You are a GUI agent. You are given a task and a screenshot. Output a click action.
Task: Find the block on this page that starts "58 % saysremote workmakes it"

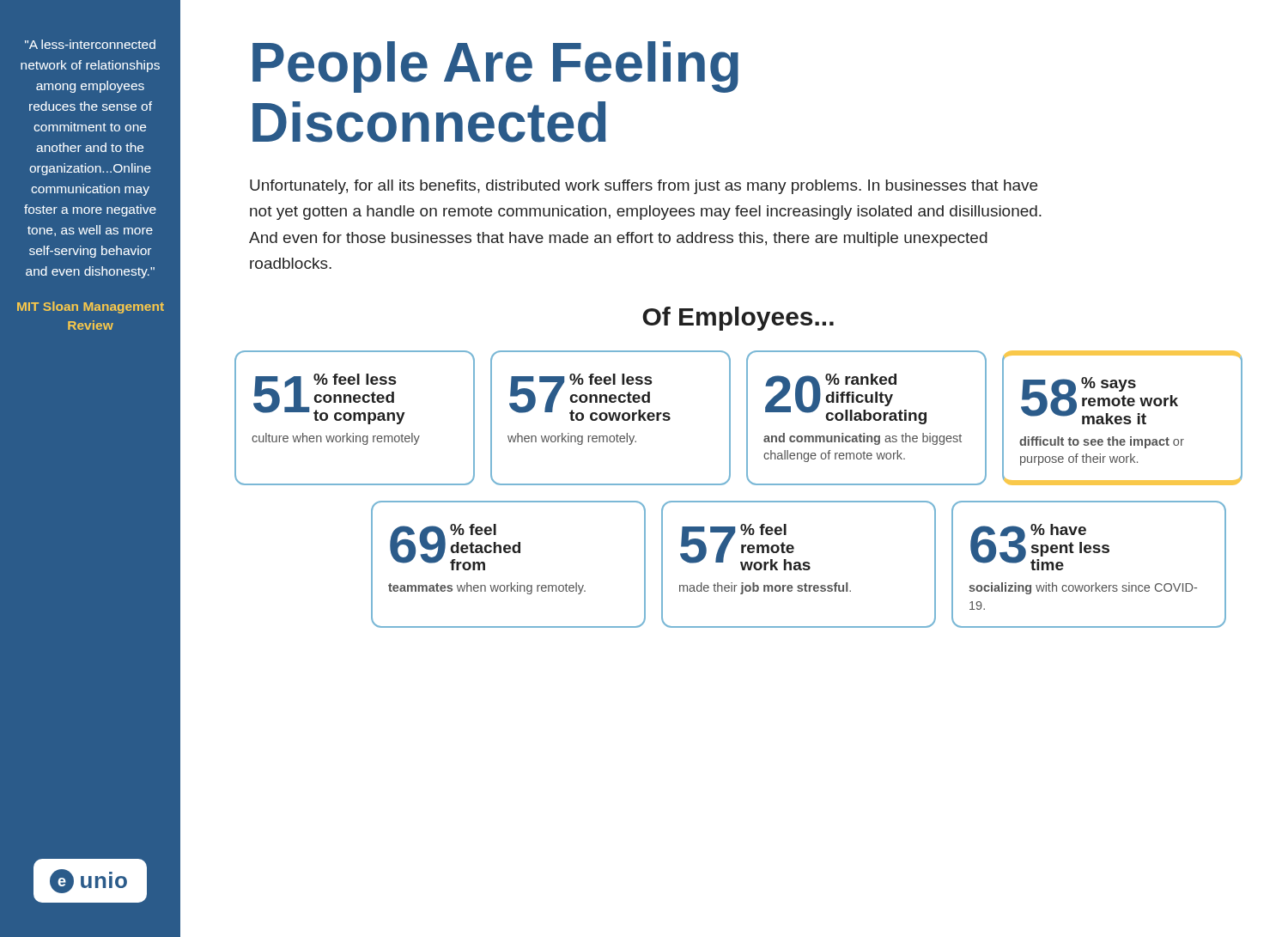[1122, 418]
